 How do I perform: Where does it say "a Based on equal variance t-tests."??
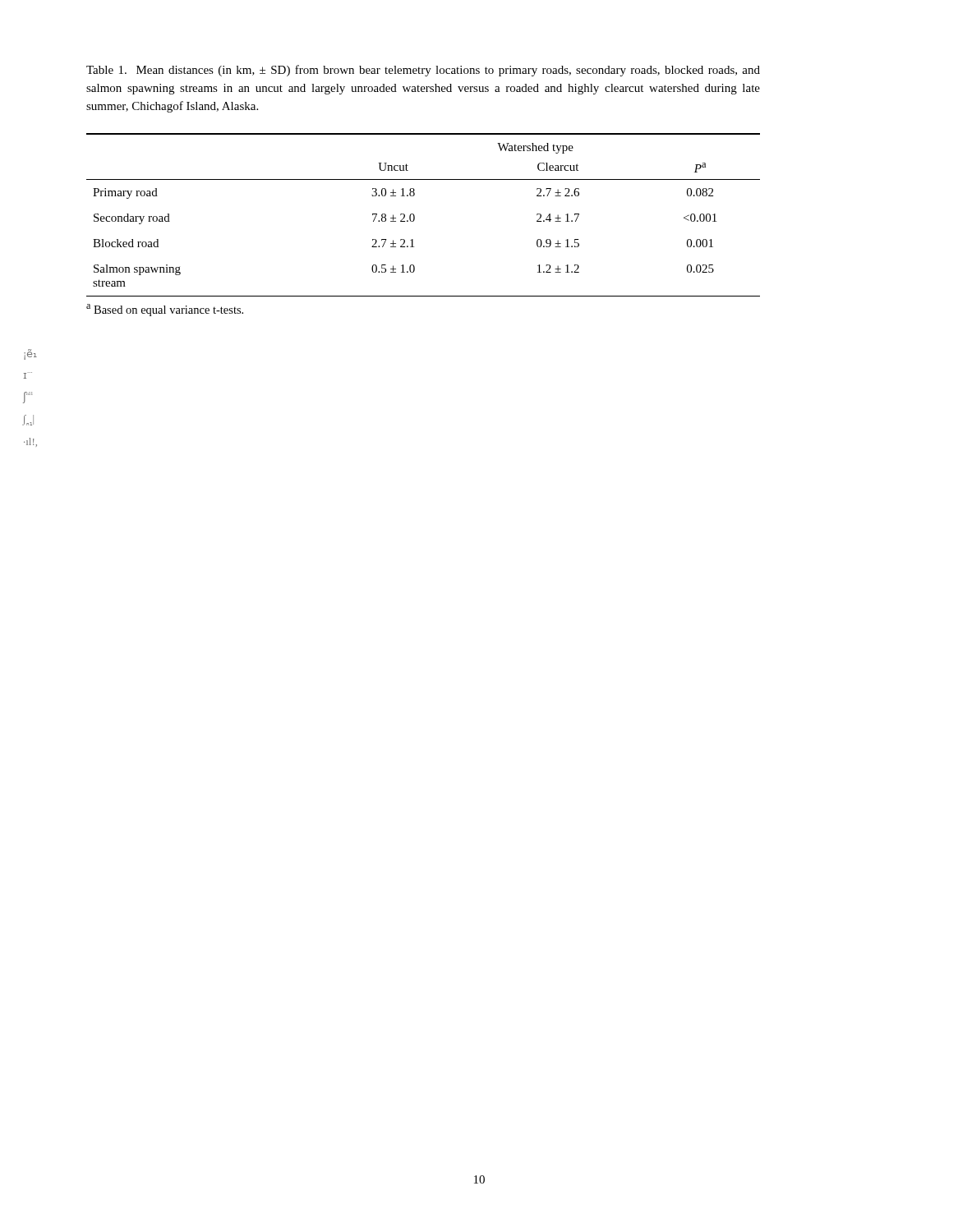pyautogui.click(x=165, y=308)
